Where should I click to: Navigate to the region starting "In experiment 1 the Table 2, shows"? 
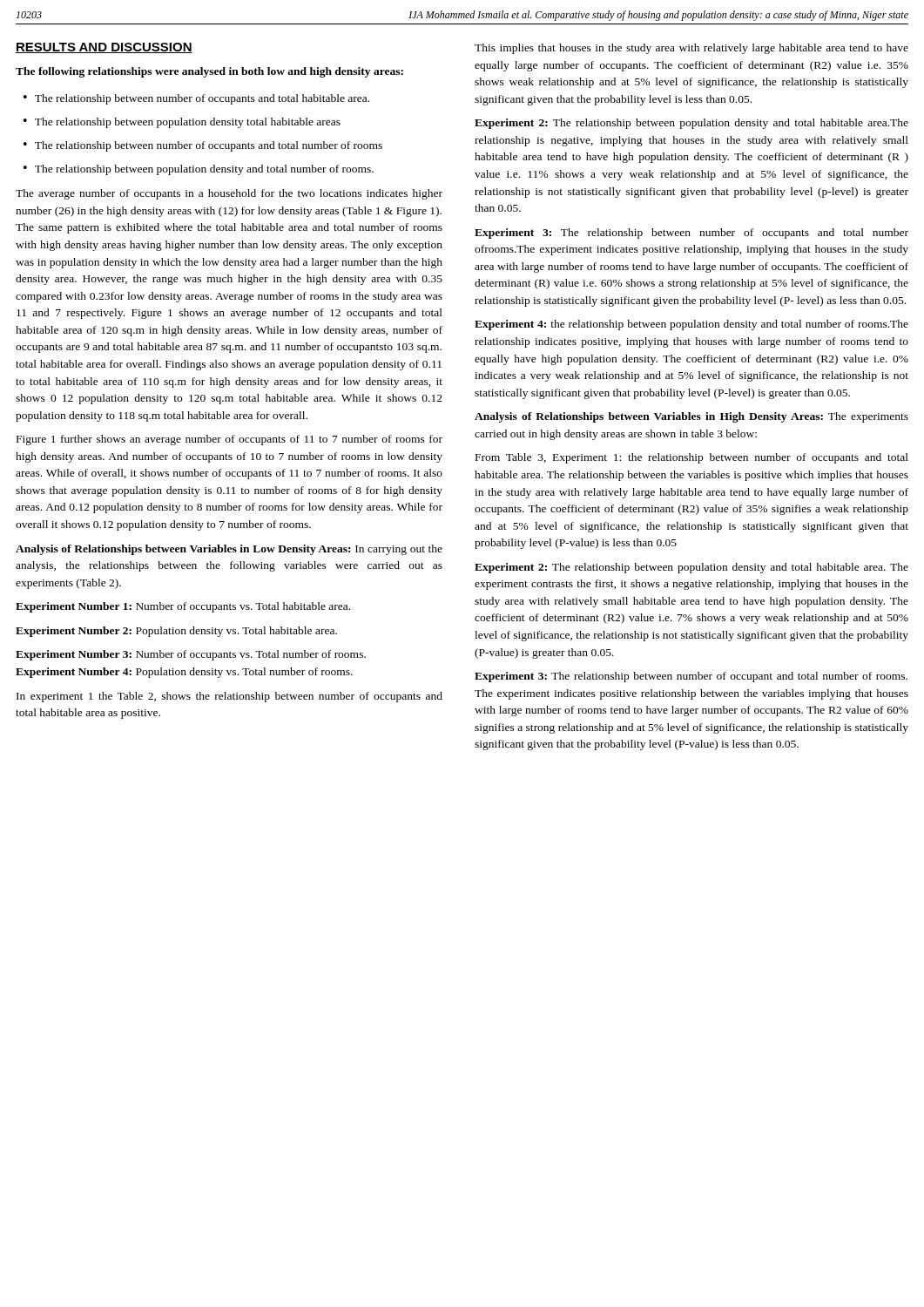[x=229, y=704]
